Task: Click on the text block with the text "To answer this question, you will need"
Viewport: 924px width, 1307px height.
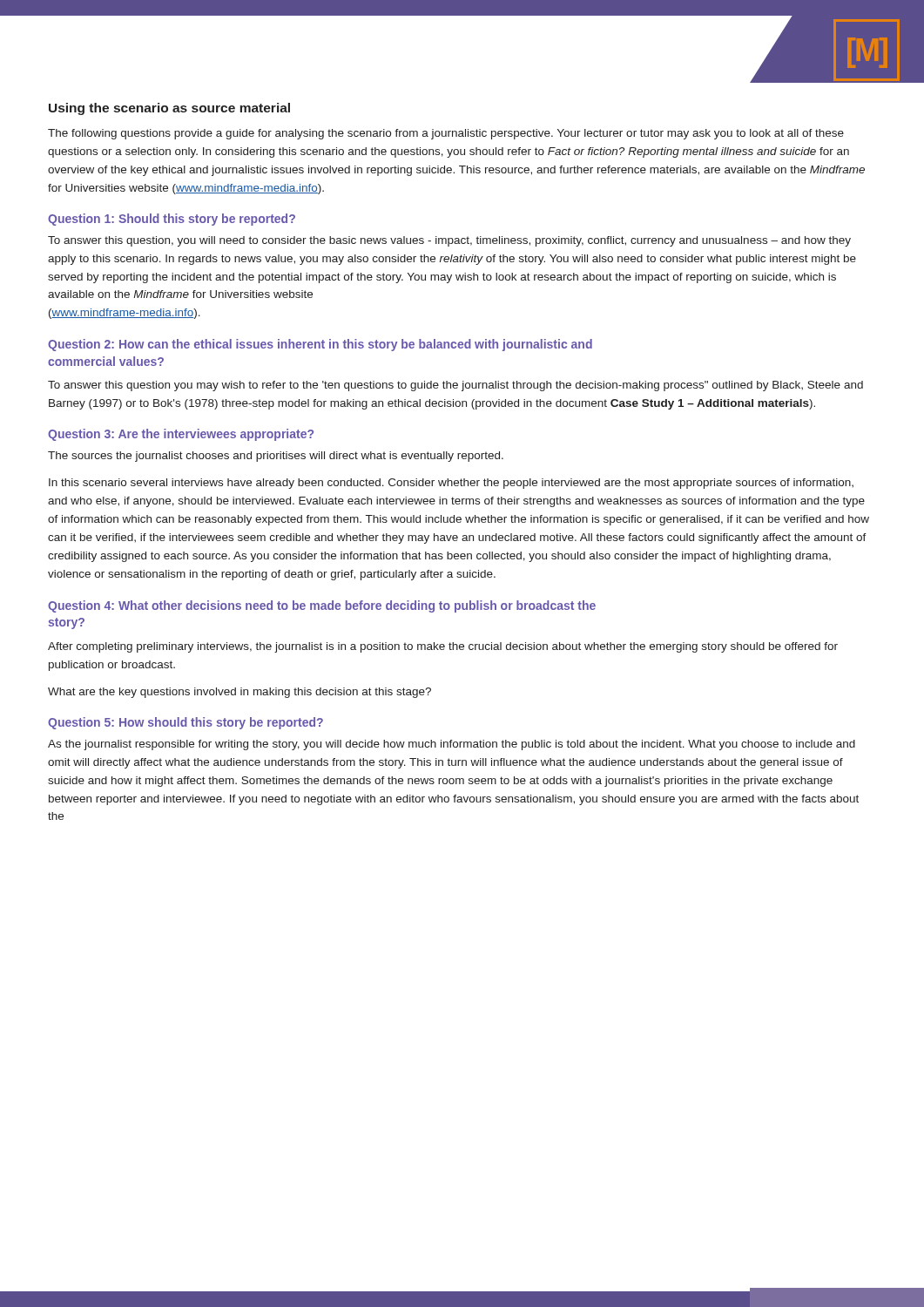Action: tap(452, 276)
